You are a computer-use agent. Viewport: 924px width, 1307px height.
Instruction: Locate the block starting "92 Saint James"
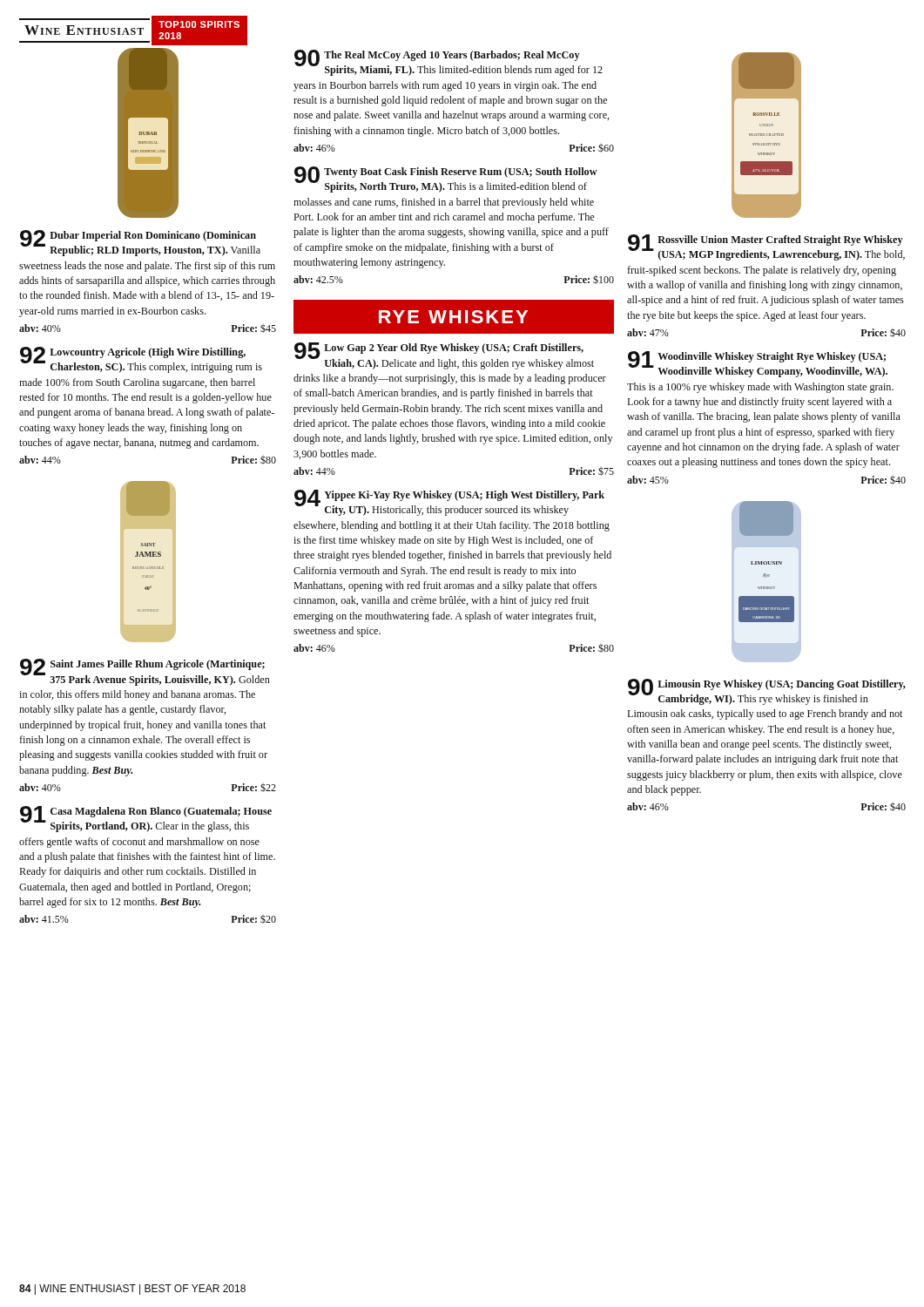coord(148,726)
